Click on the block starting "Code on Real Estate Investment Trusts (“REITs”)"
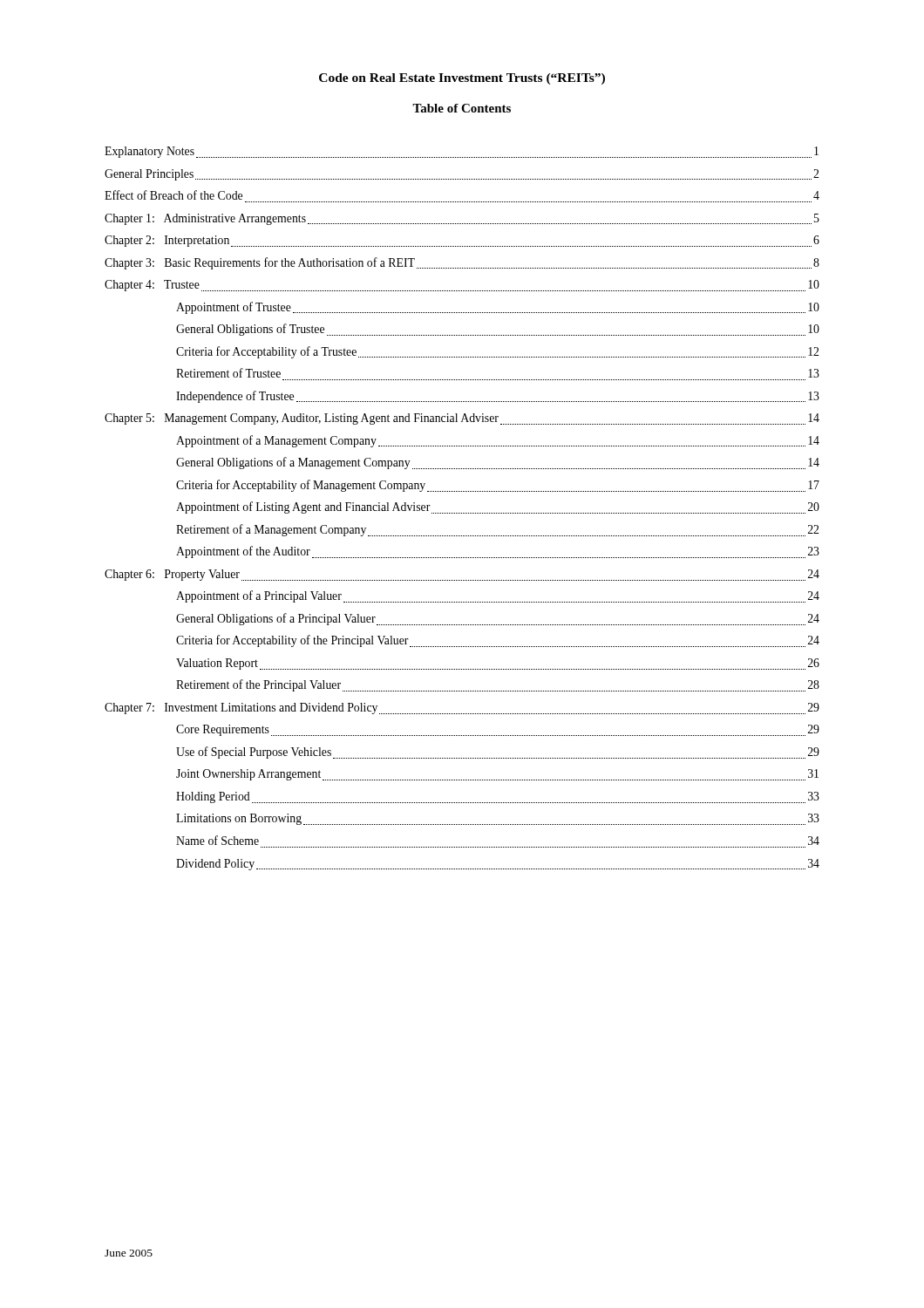Screen dimensions: 1308x924 (462, 78)
